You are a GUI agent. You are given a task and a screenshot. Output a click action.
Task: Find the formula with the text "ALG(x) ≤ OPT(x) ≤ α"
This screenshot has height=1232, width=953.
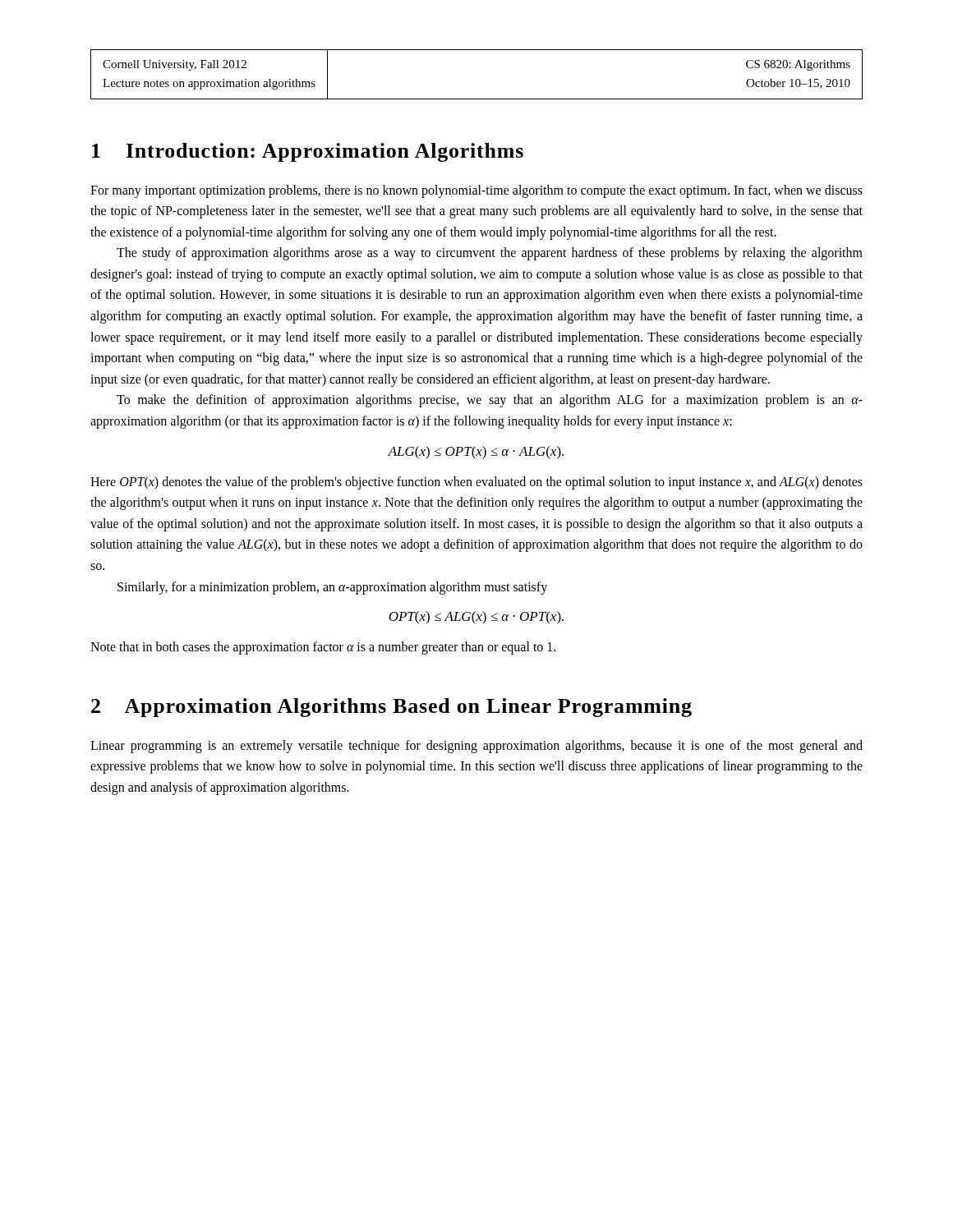point(476,451)
